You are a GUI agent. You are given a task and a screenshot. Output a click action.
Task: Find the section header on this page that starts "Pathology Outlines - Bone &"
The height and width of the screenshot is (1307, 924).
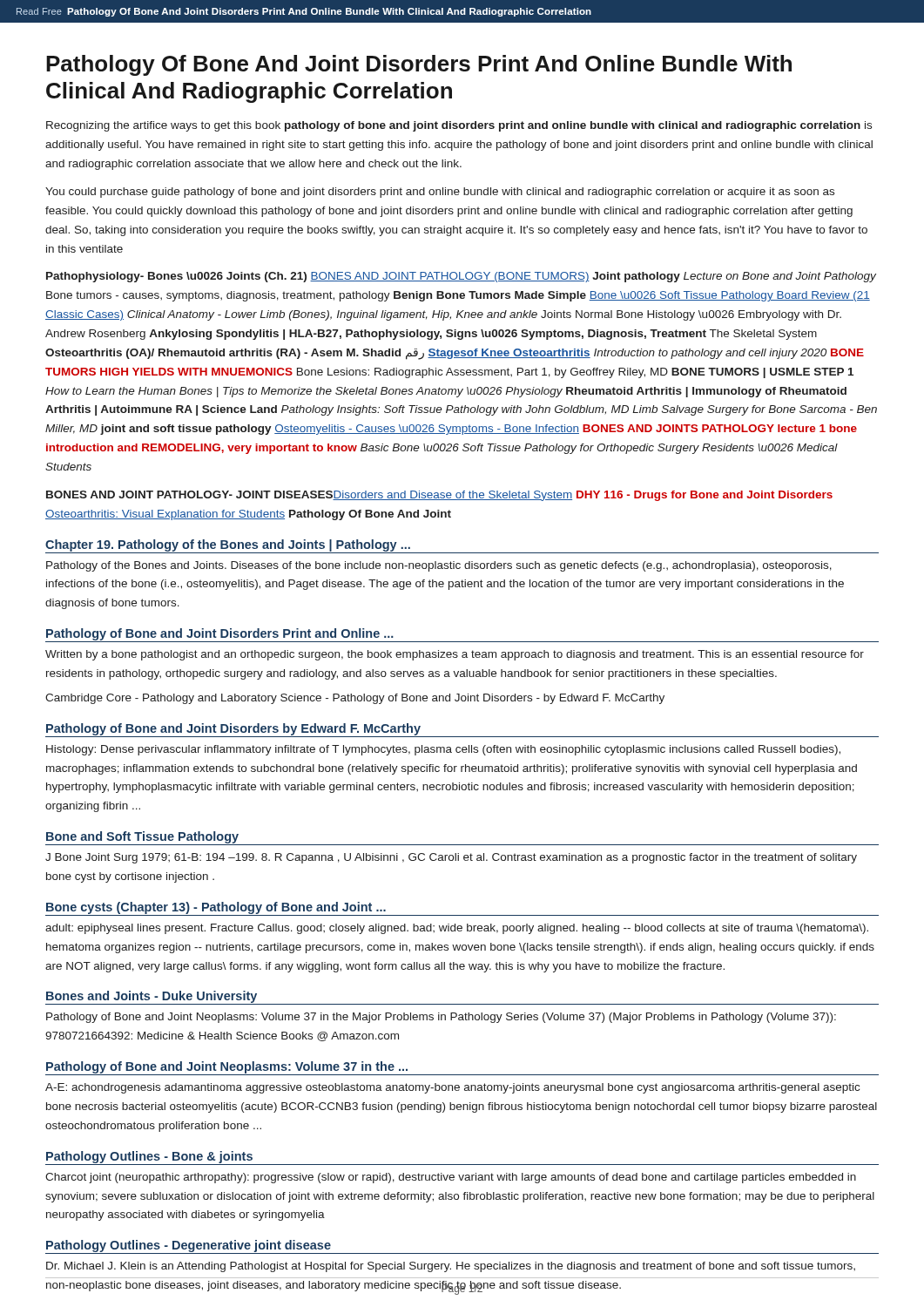[149, 1156]
